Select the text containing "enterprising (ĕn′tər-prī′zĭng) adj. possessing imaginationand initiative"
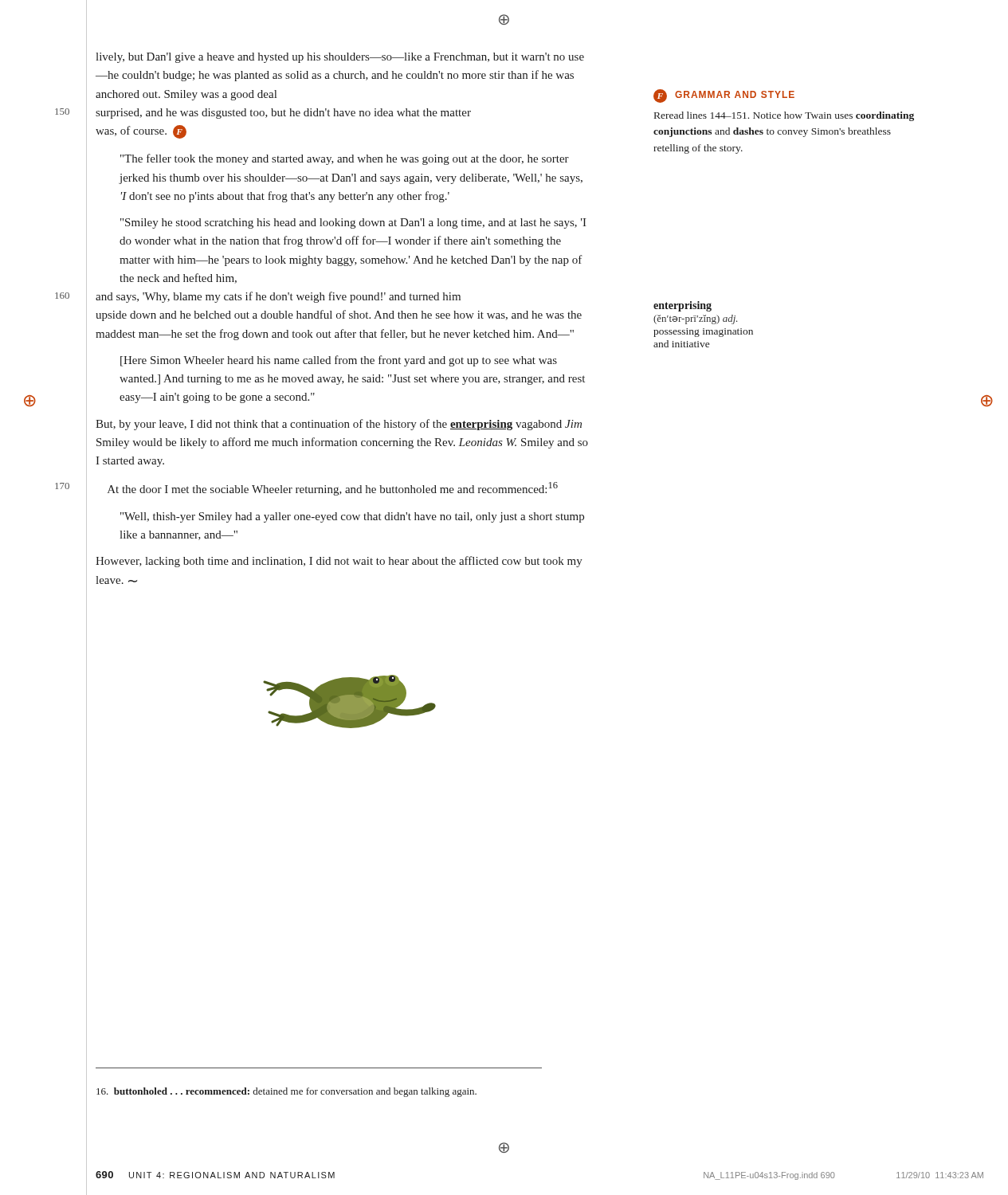The image size is (1008, 1195). (x=682, y=306)
